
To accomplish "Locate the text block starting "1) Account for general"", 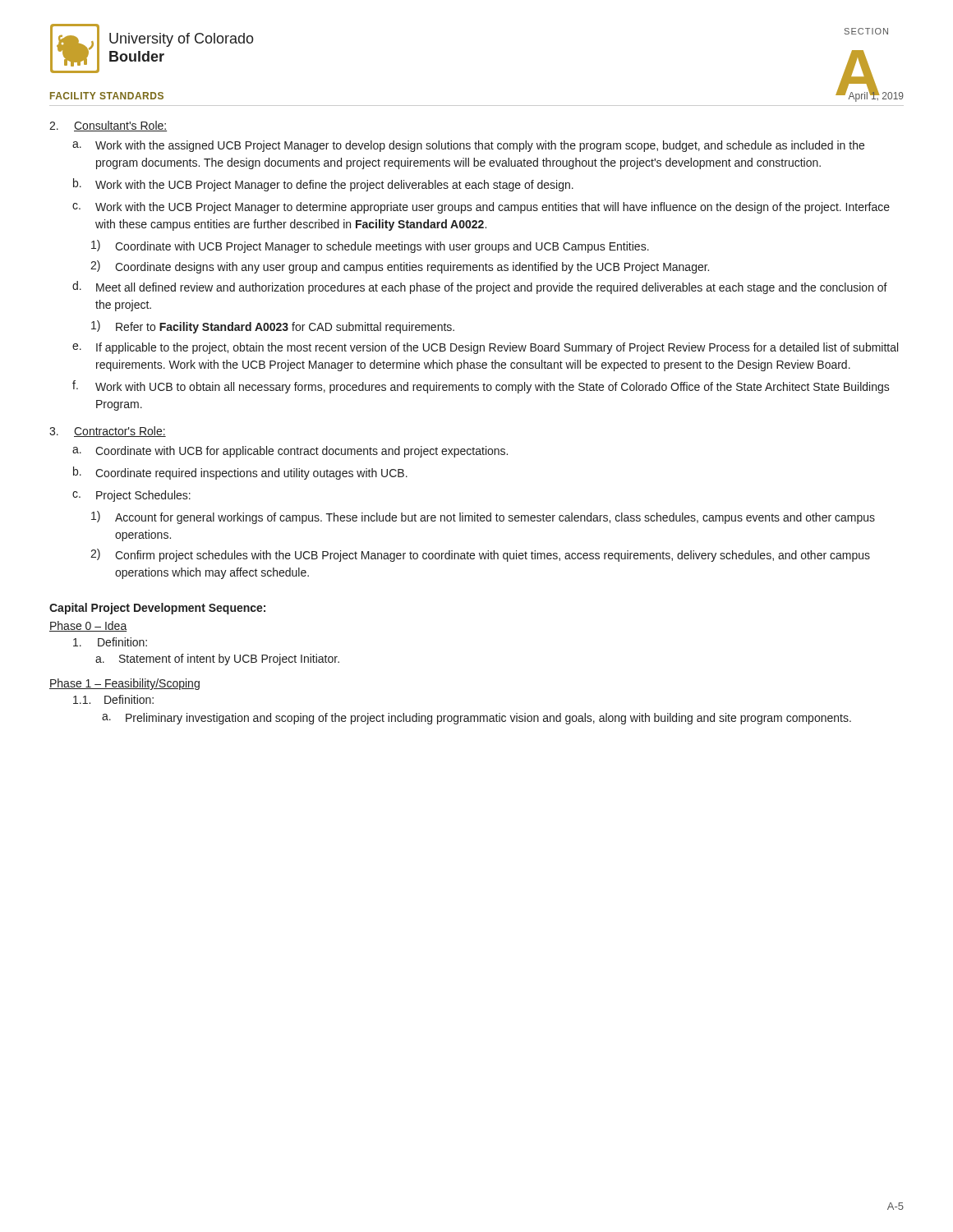I will [x=497, y=526].
